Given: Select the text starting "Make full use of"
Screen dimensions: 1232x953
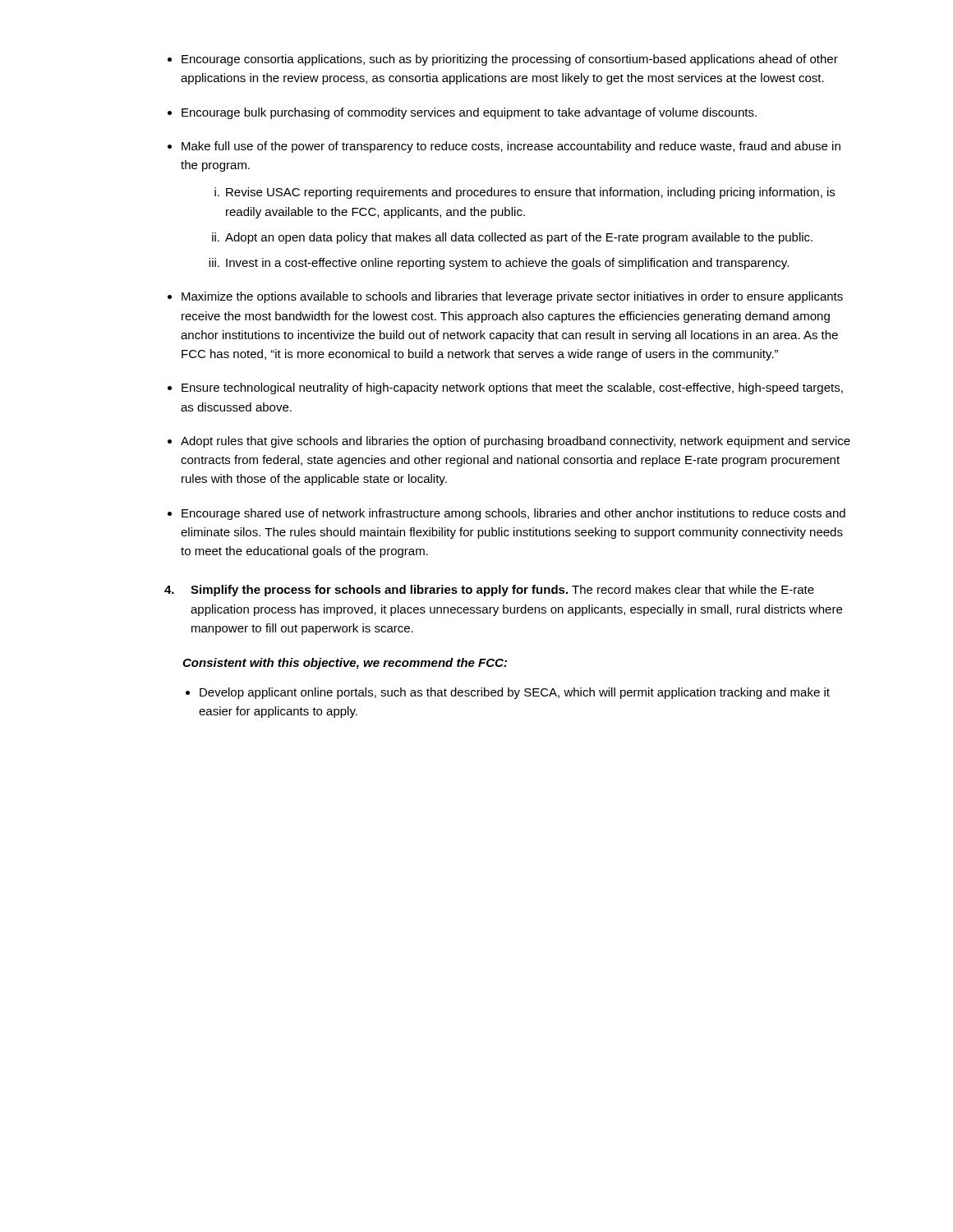Looking at the screenshot, I should click(x=518, y=205).
